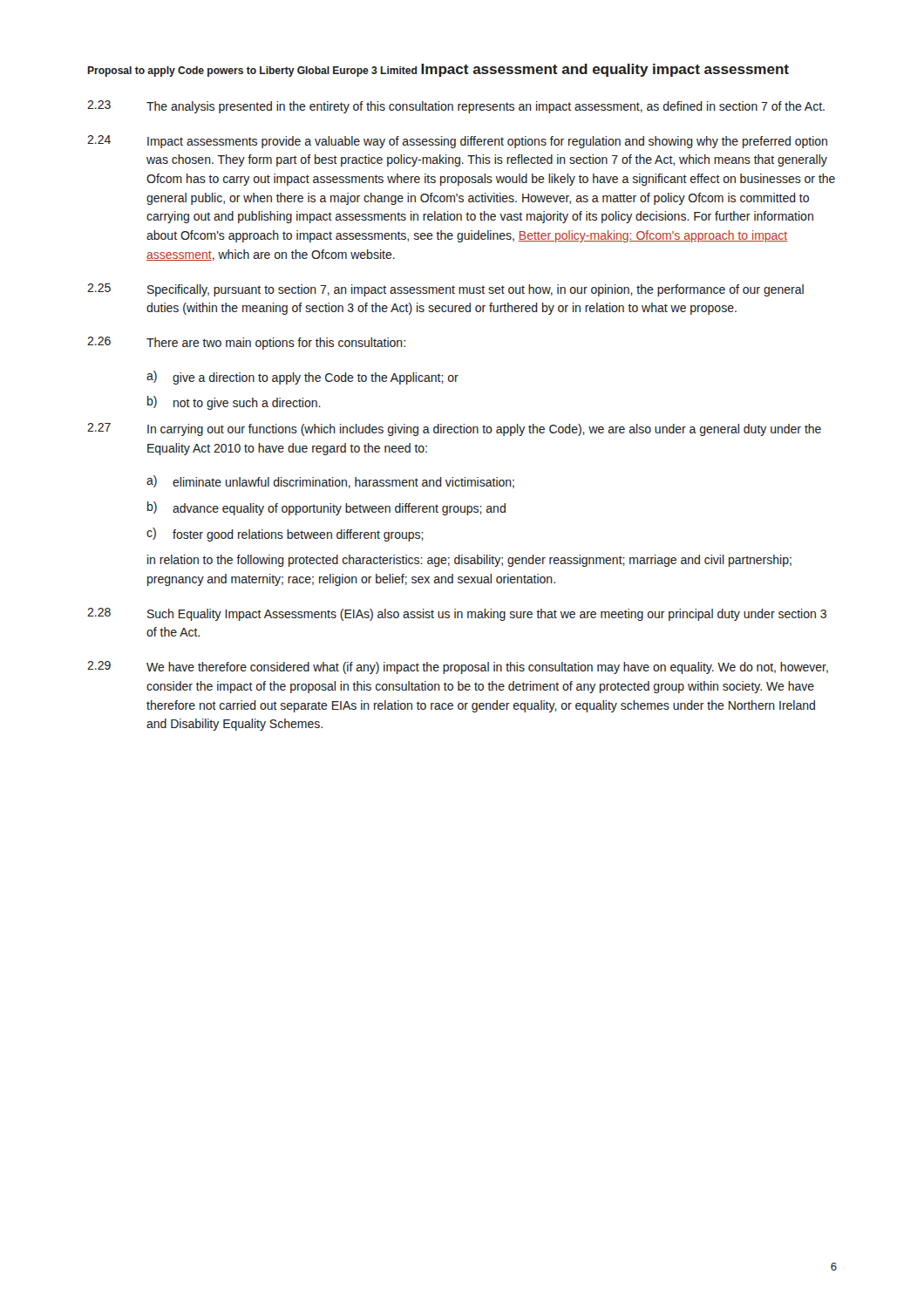
Task: Point to the element starting "24 Impact assessments provide a valuable"
Action: click(x=462, y=198)
